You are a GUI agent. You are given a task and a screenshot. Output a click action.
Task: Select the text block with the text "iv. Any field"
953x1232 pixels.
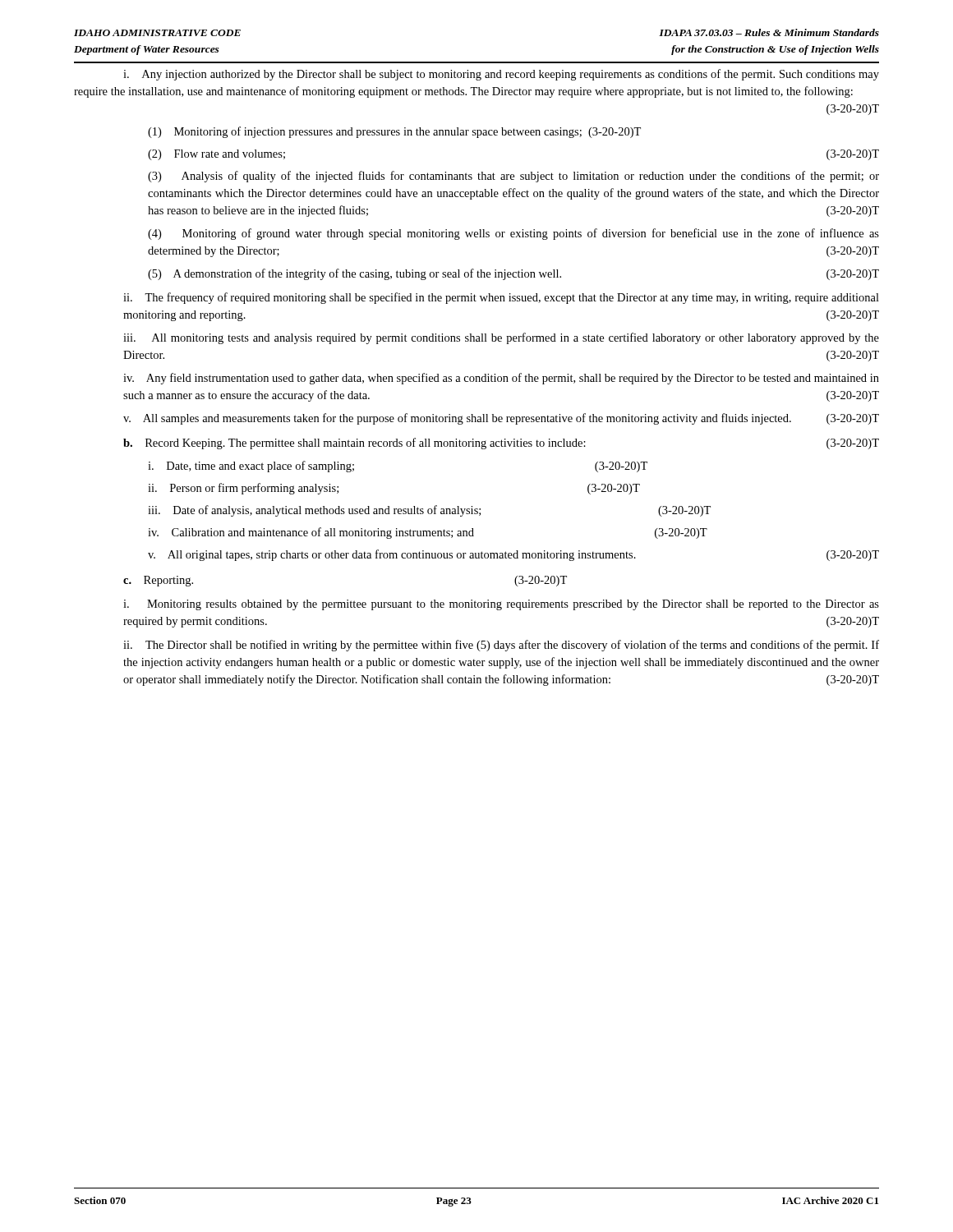[x=501, y=388]
